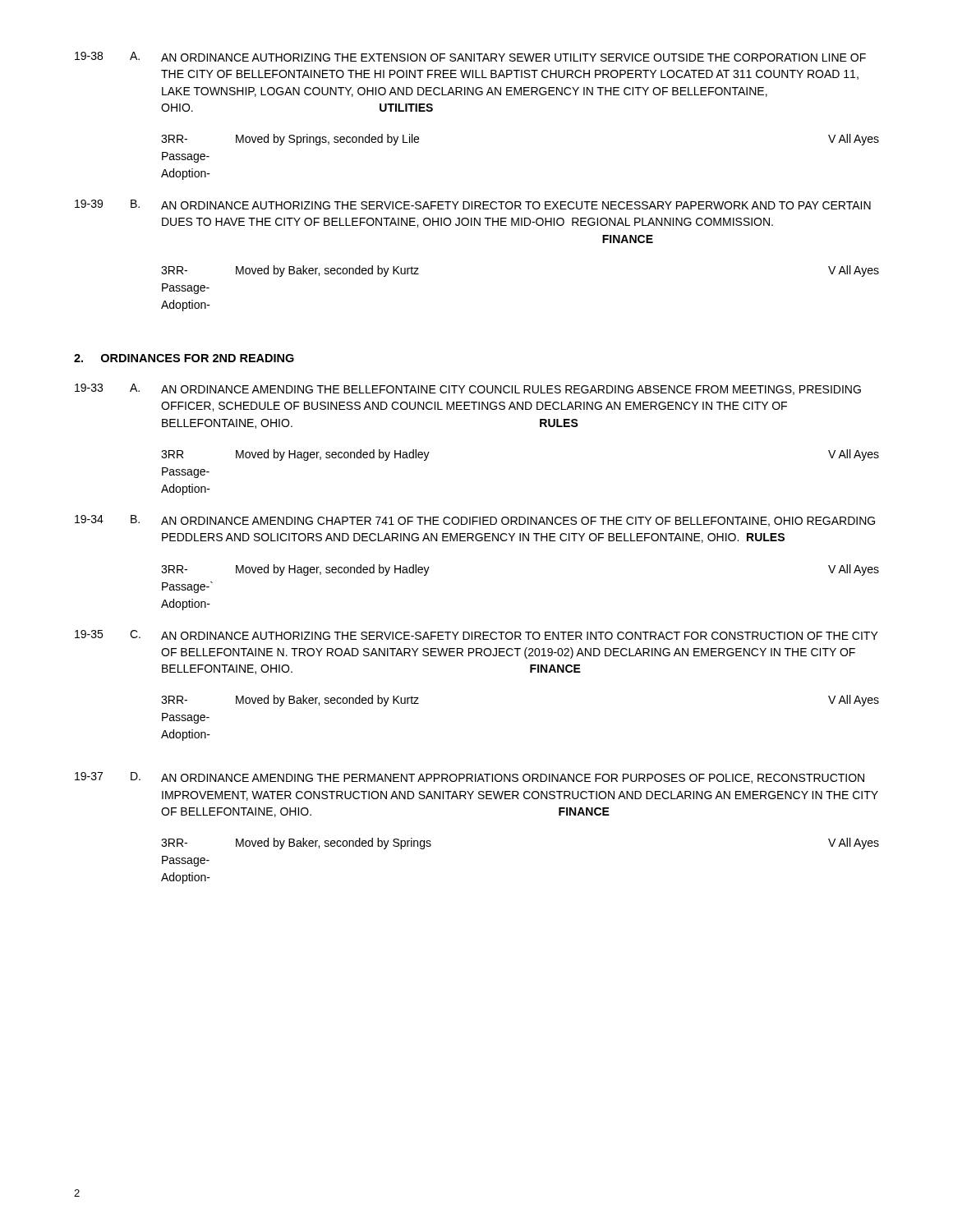This screenshot has height=1232, width=953.
Task: Select the text block that reads "3RRPassage-Adoption- Moved by Hager, seconded by Hadley"
Action: pyautogui.click(x=171, y=455)
